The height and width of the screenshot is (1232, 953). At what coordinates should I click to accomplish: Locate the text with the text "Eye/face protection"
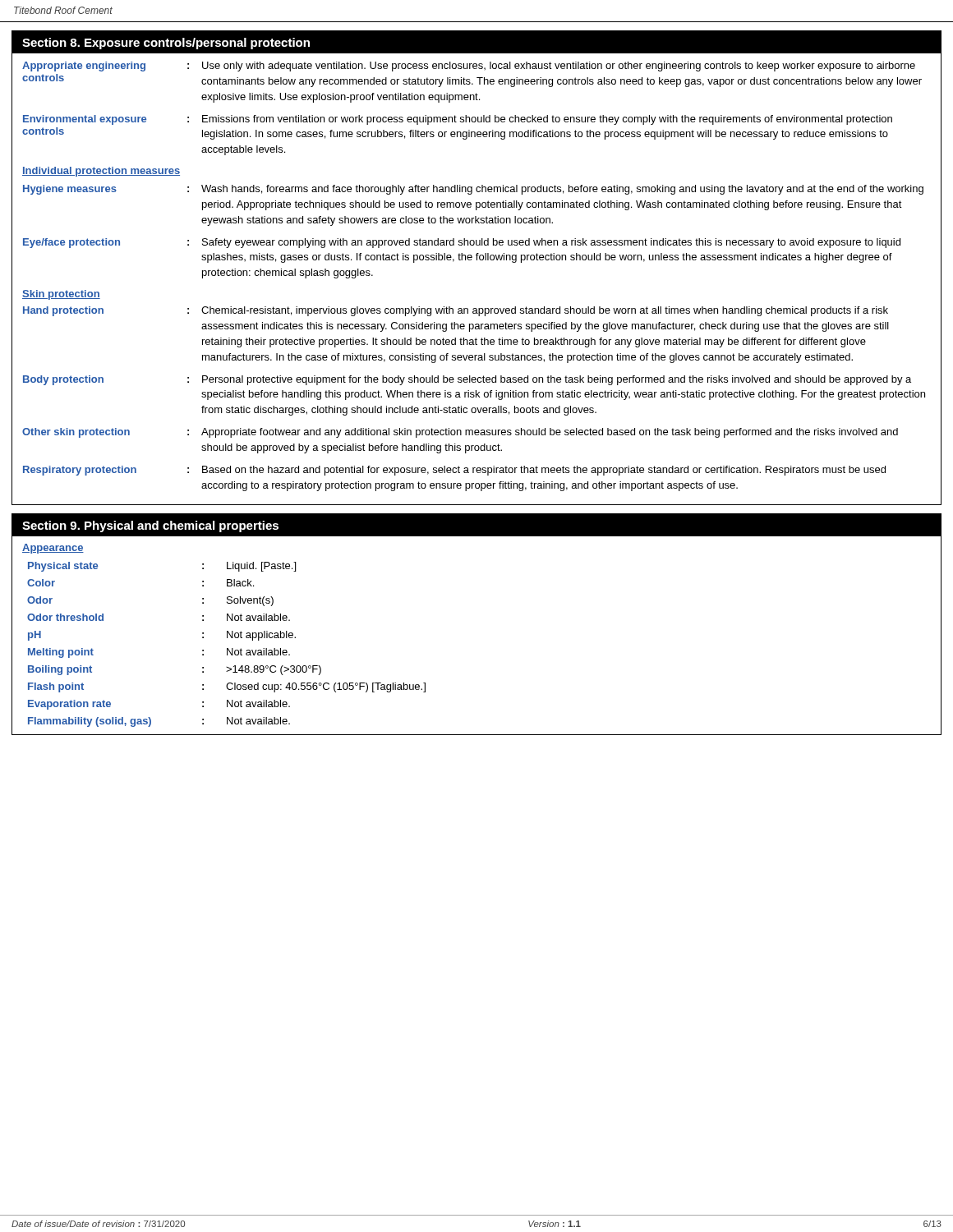71,242
